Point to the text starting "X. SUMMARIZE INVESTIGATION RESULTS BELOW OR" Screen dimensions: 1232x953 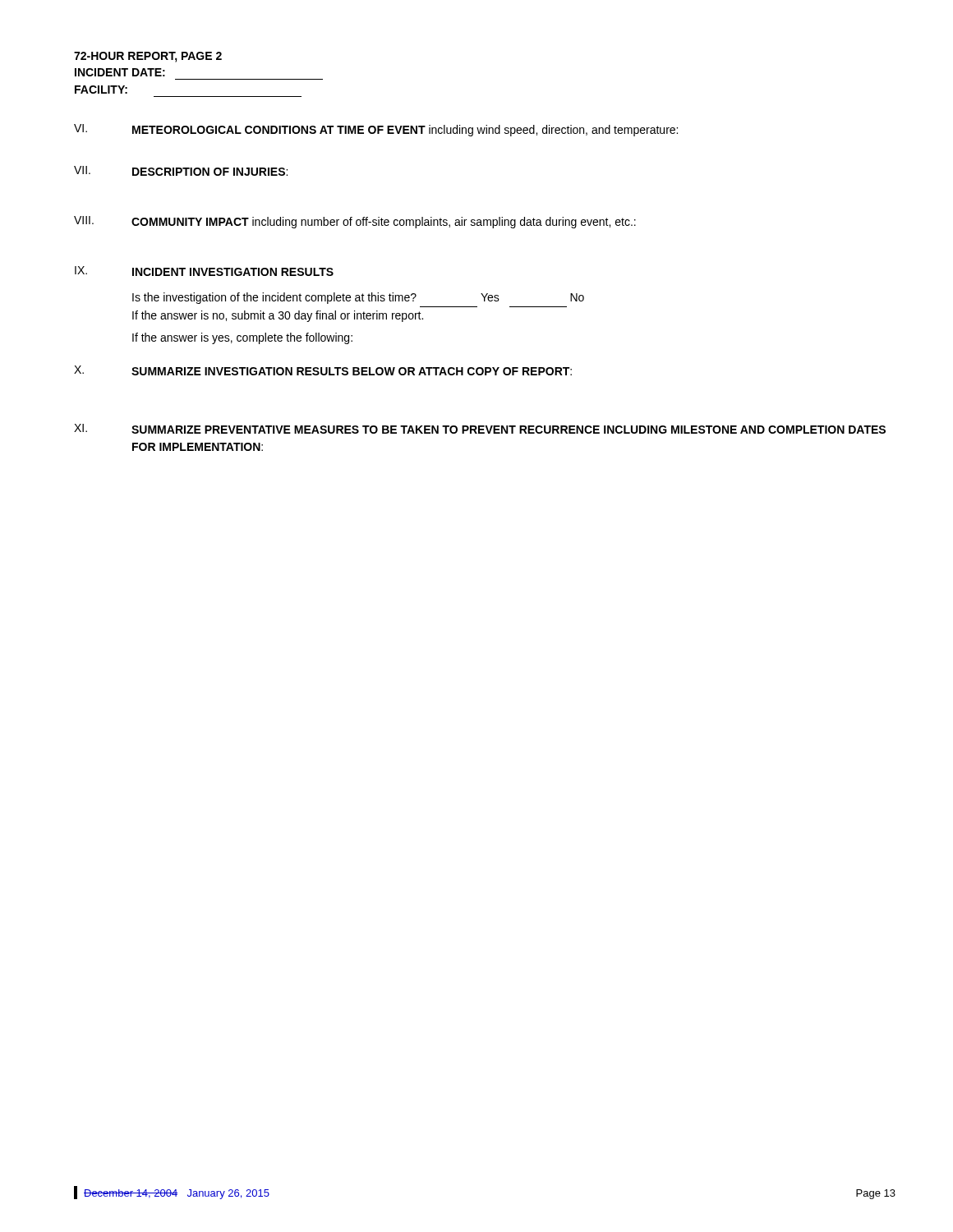click(485, 372)
